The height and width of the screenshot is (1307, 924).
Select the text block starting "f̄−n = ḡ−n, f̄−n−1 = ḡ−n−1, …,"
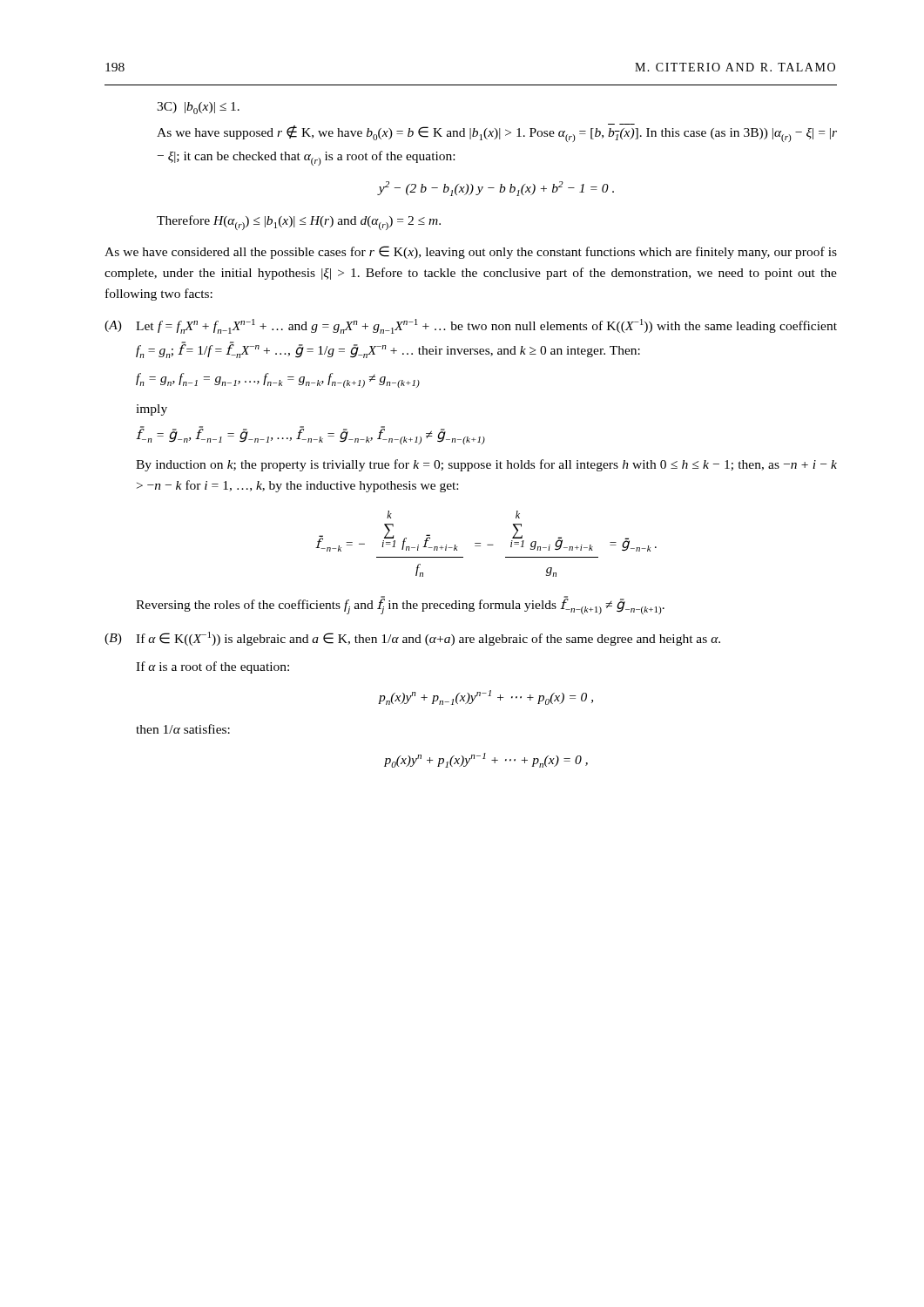point(310,435)
